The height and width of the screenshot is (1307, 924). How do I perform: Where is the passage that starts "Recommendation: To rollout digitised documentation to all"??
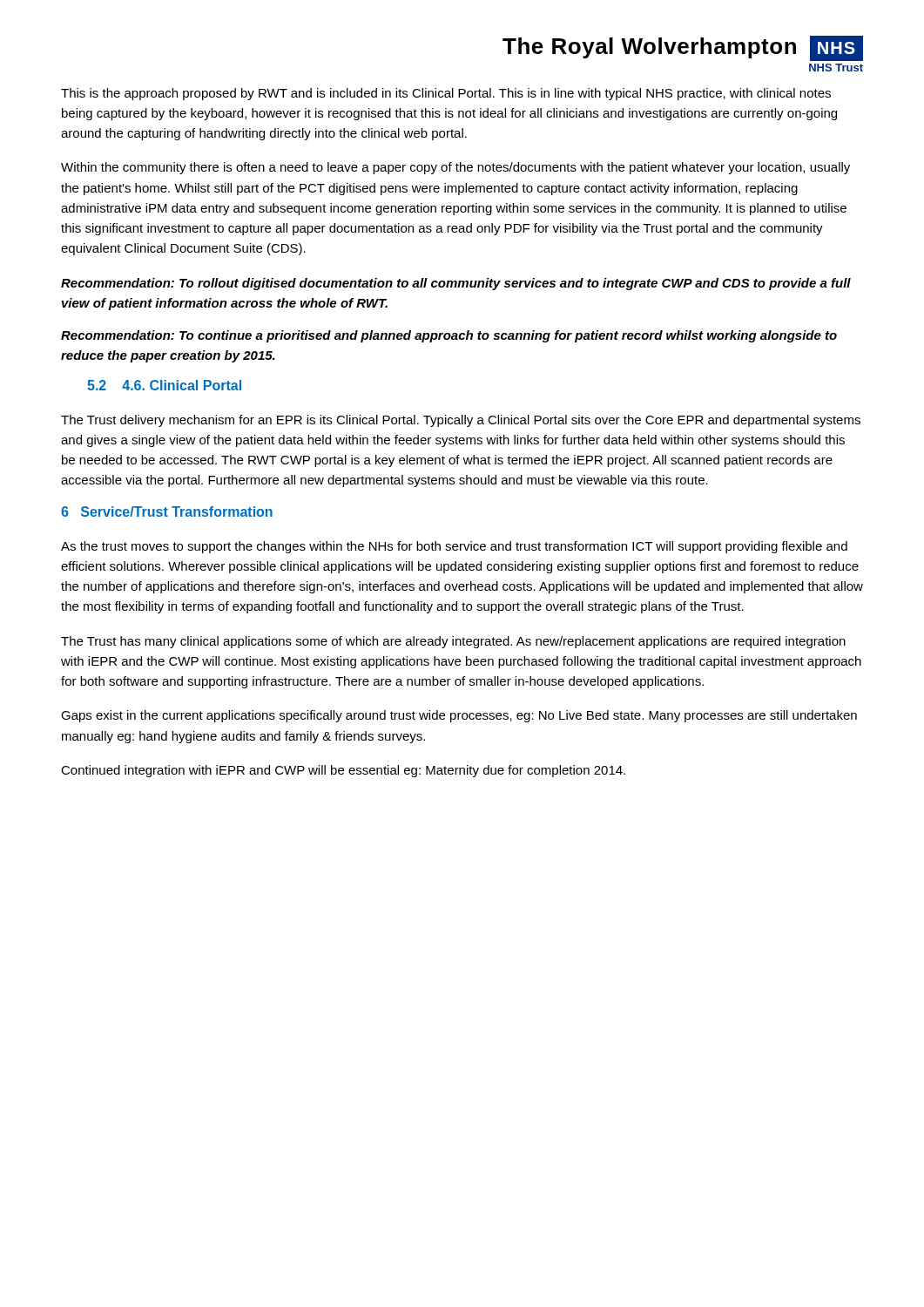456,293
